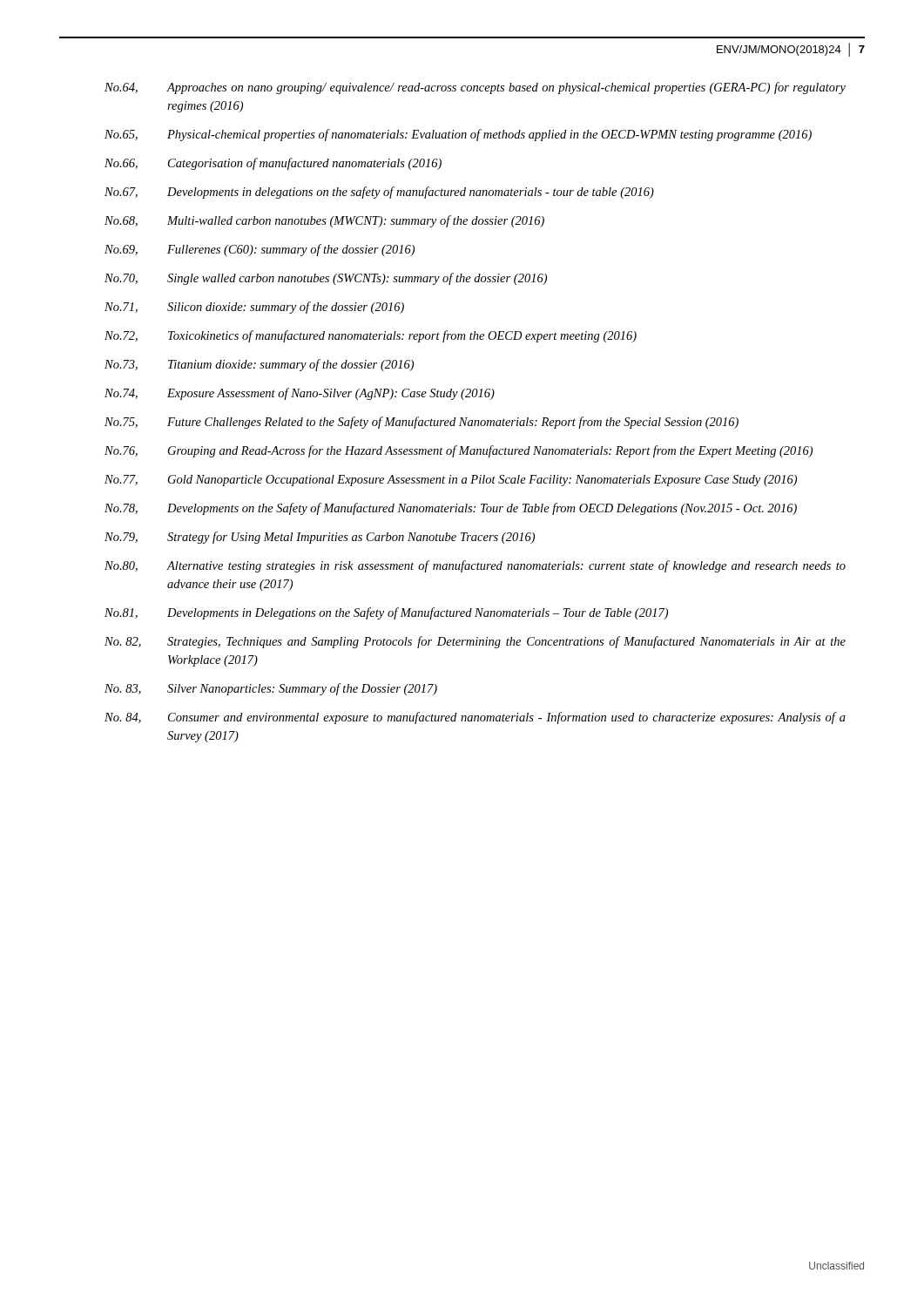Screen dimensions: 1307x924
Task: Find the list item that reads "No.75, Future Challenges Related to the Safety of"
Action: (x=475, y=422)
